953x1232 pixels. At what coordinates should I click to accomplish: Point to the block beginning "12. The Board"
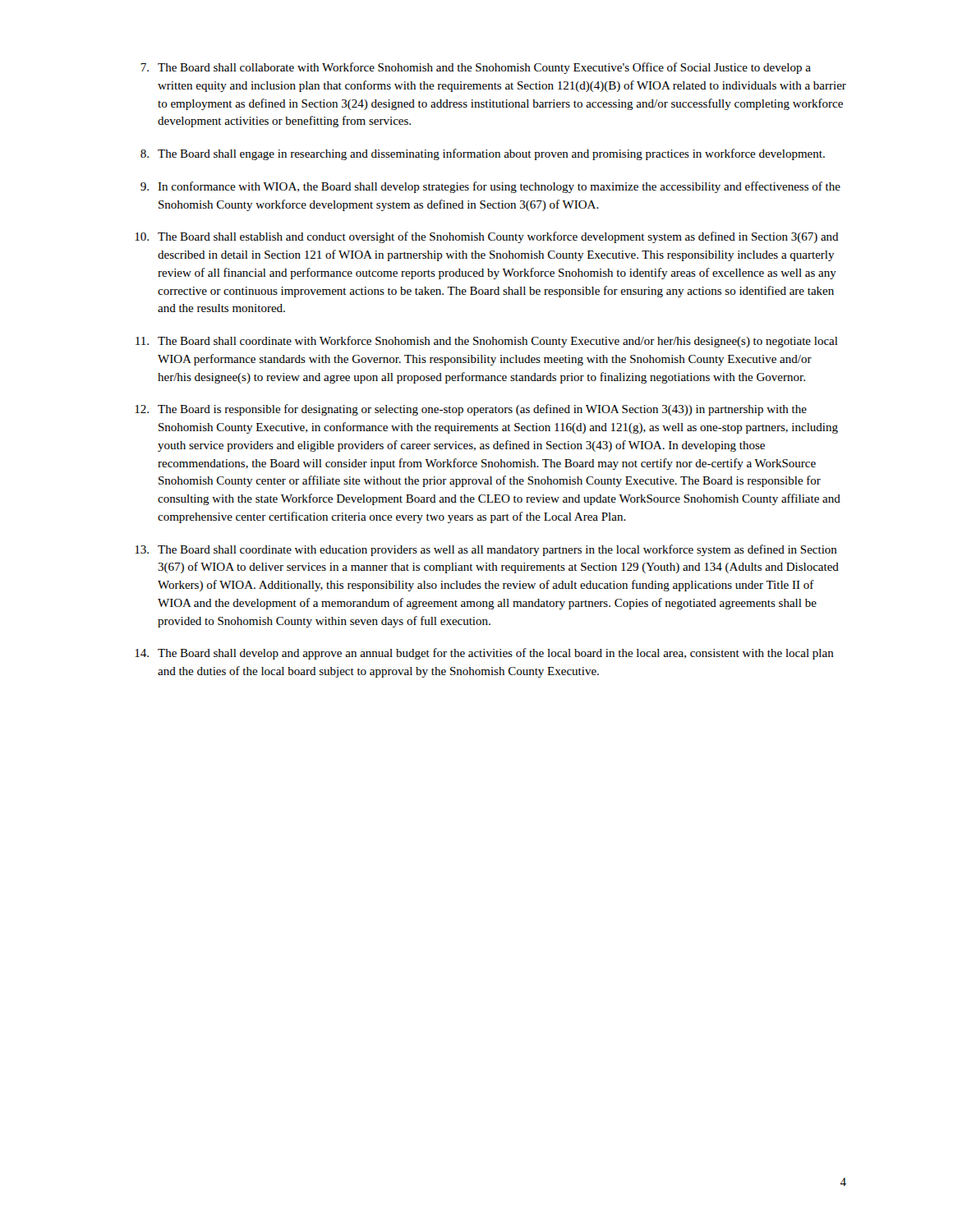tap(476, 464)
